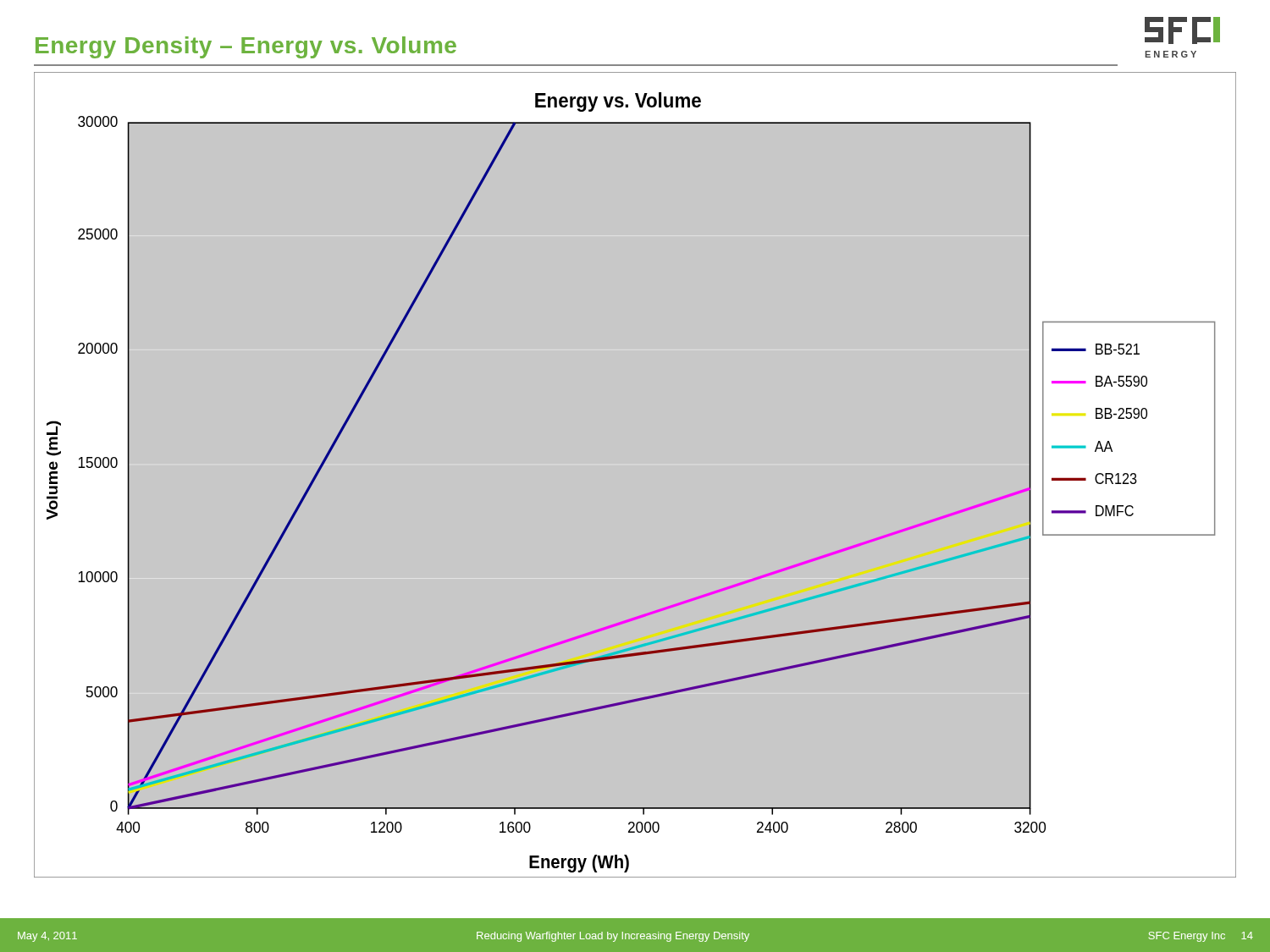
Task: Click on the element starting "Energy Density – Energy"
Action: (x=246, y=45)
